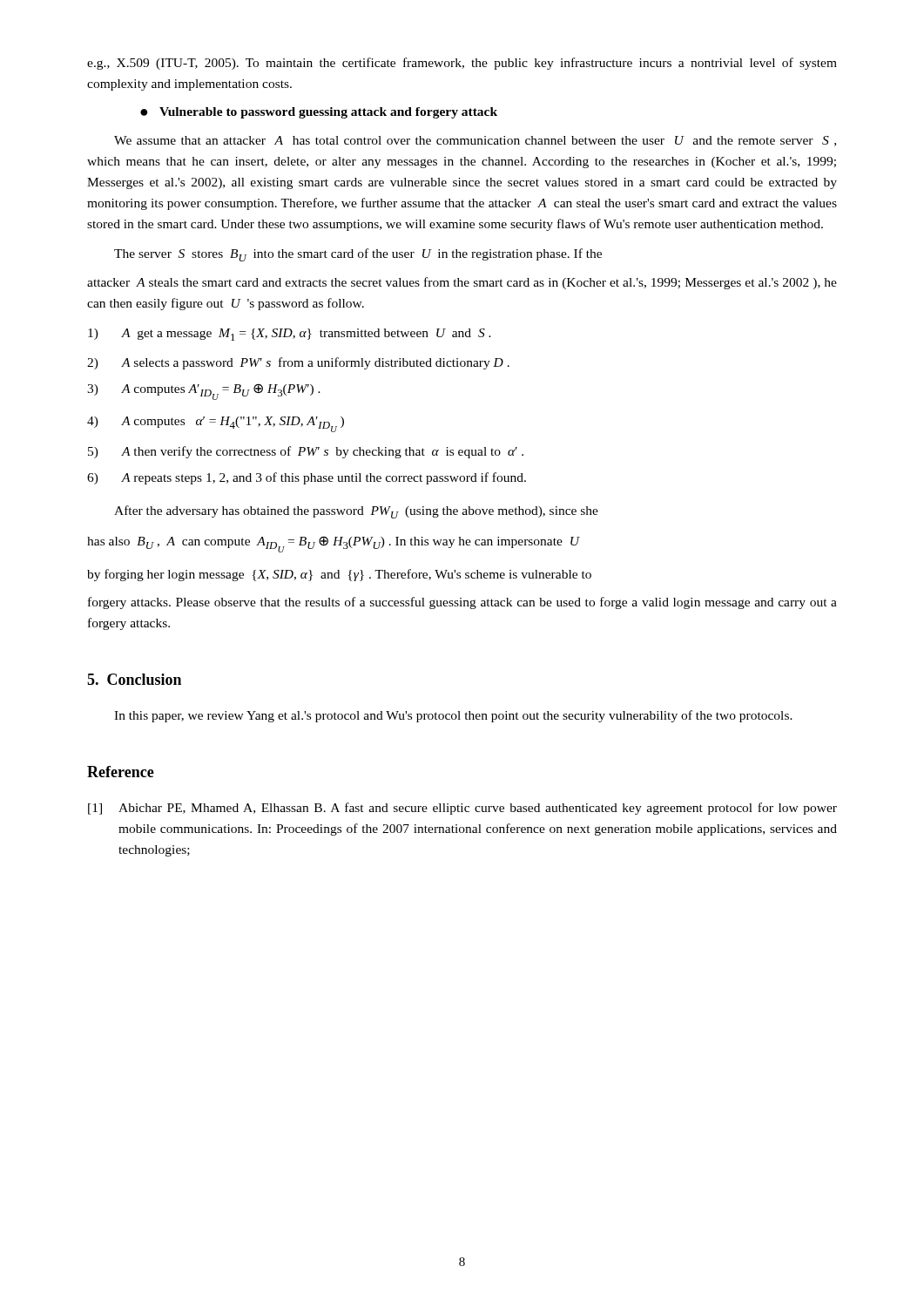Locate the block of text that opens with "1) A get a message M1 ="
The image size is (924, 1307).
[462, 335]
